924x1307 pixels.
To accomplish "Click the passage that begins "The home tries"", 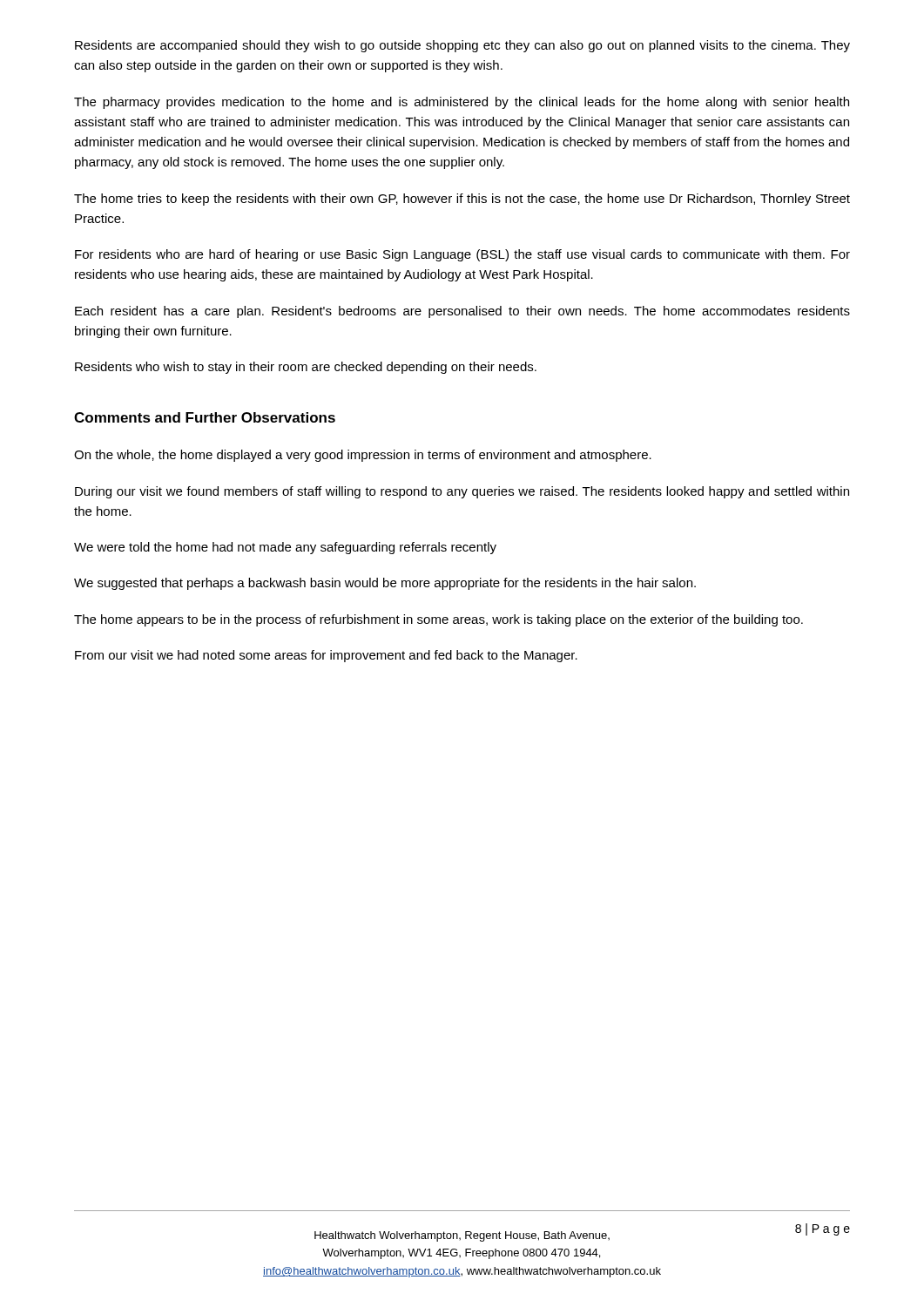I will point(462,208).
